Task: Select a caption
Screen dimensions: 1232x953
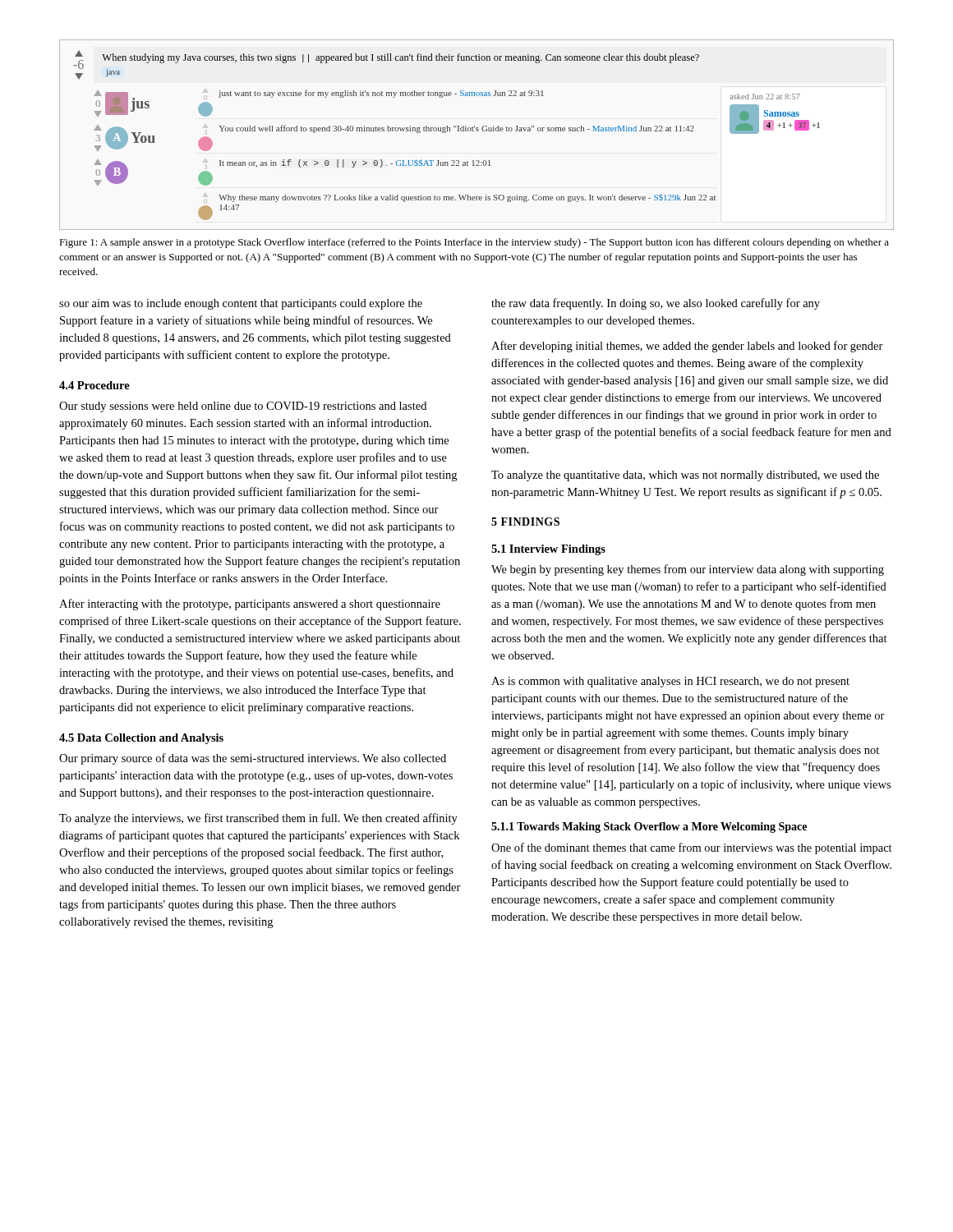Action: tap(474, 257)
